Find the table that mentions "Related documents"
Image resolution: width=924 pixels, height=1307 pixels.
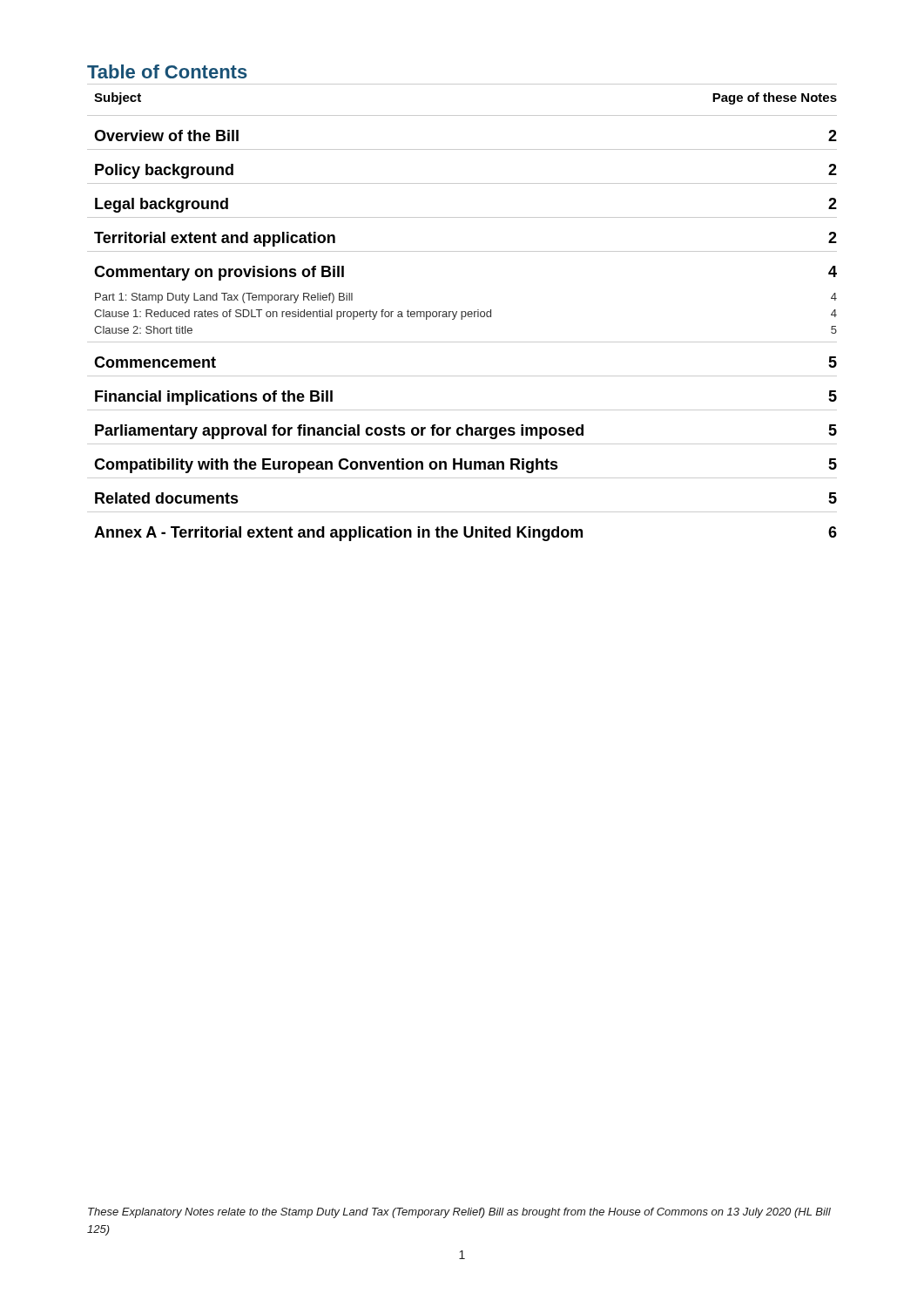[x=462, y=315]
